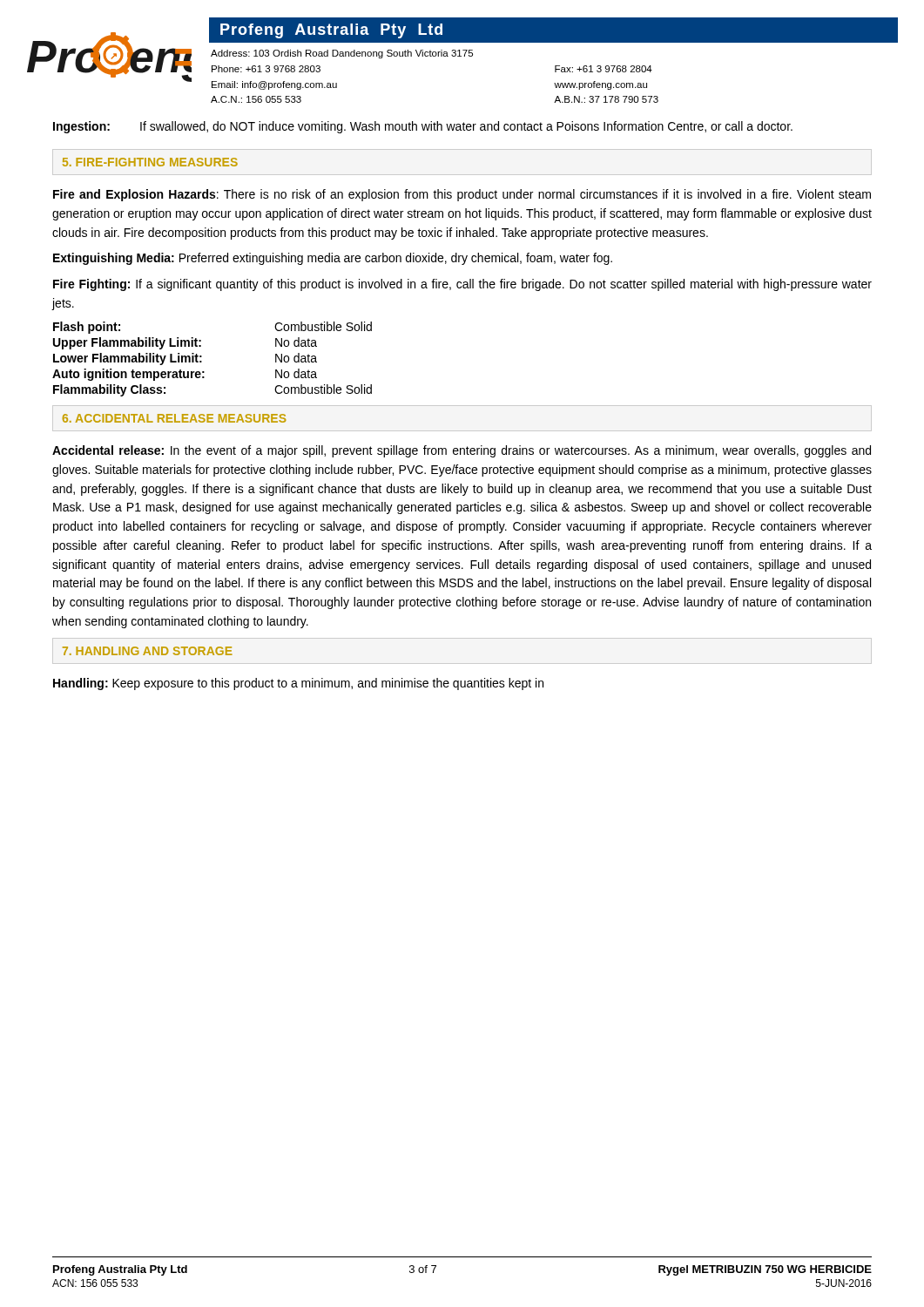Locate the text starting "Handling: Keep exposure to"
924x1307 pixels.
point(298,683)
